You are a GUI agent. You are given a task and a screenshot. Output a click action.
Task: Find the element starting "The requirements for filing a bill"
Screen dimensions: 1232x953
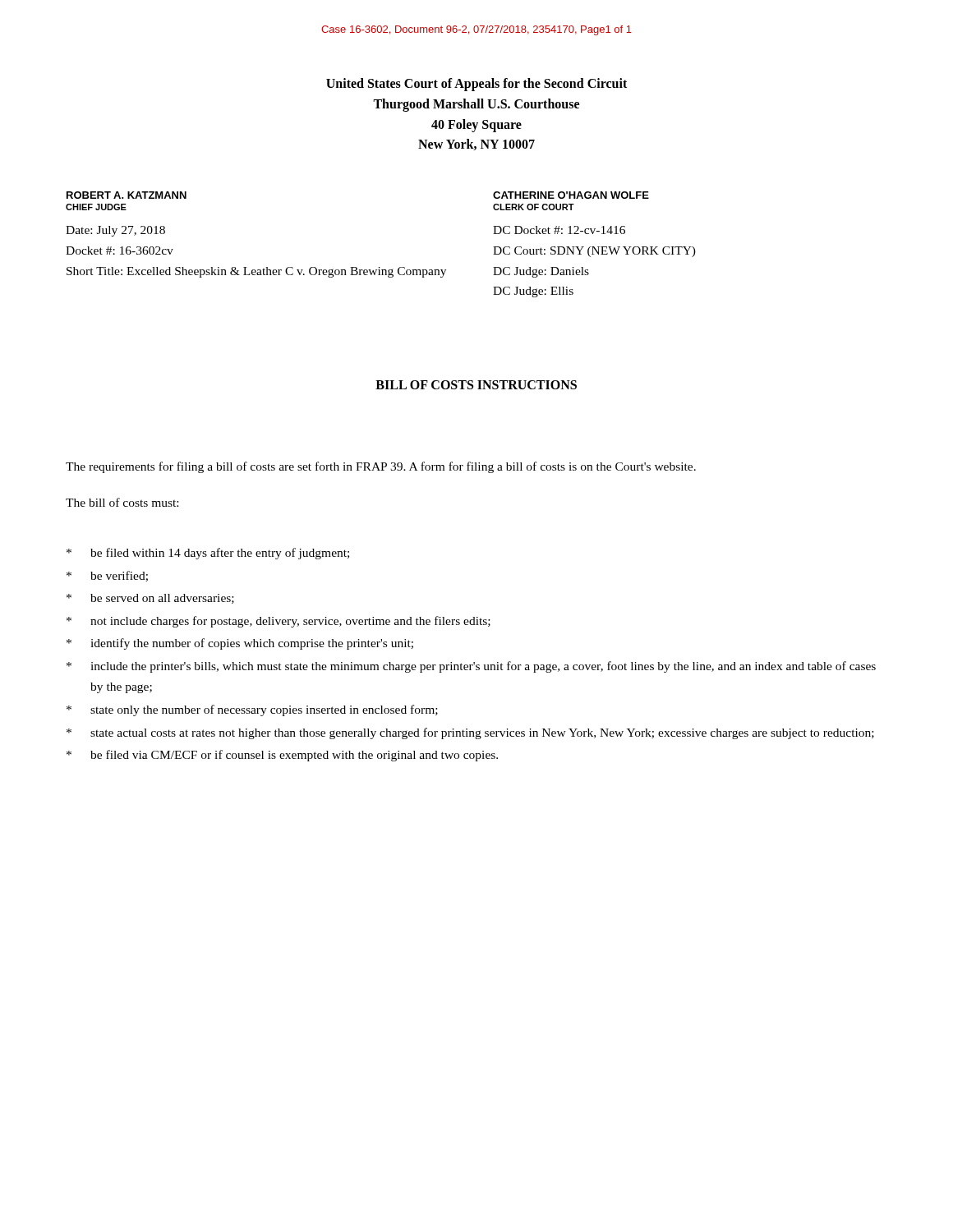381,467
